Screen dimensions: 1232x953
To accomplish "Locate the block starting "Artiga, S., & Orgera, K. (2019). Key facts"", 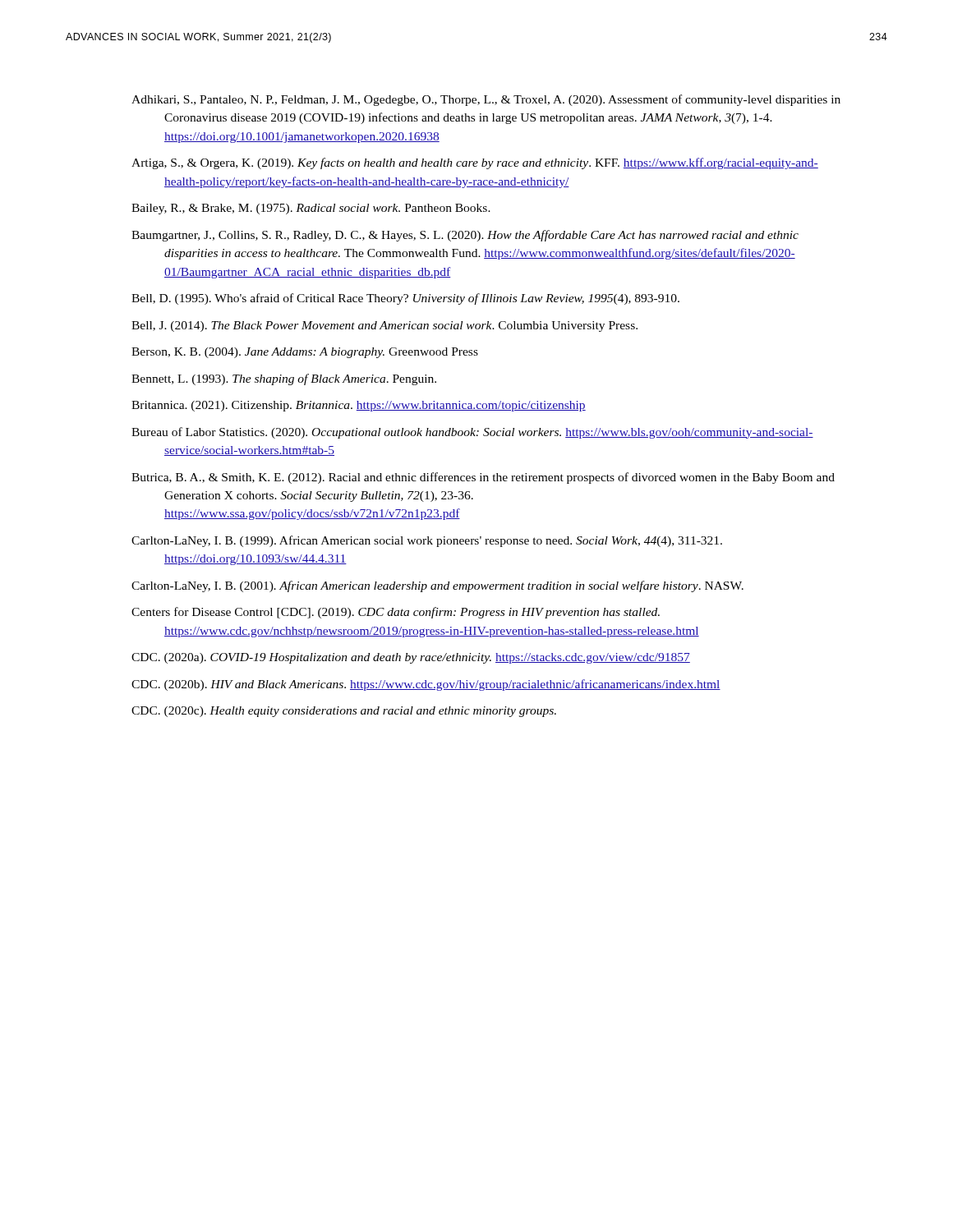I will point(475,172).
